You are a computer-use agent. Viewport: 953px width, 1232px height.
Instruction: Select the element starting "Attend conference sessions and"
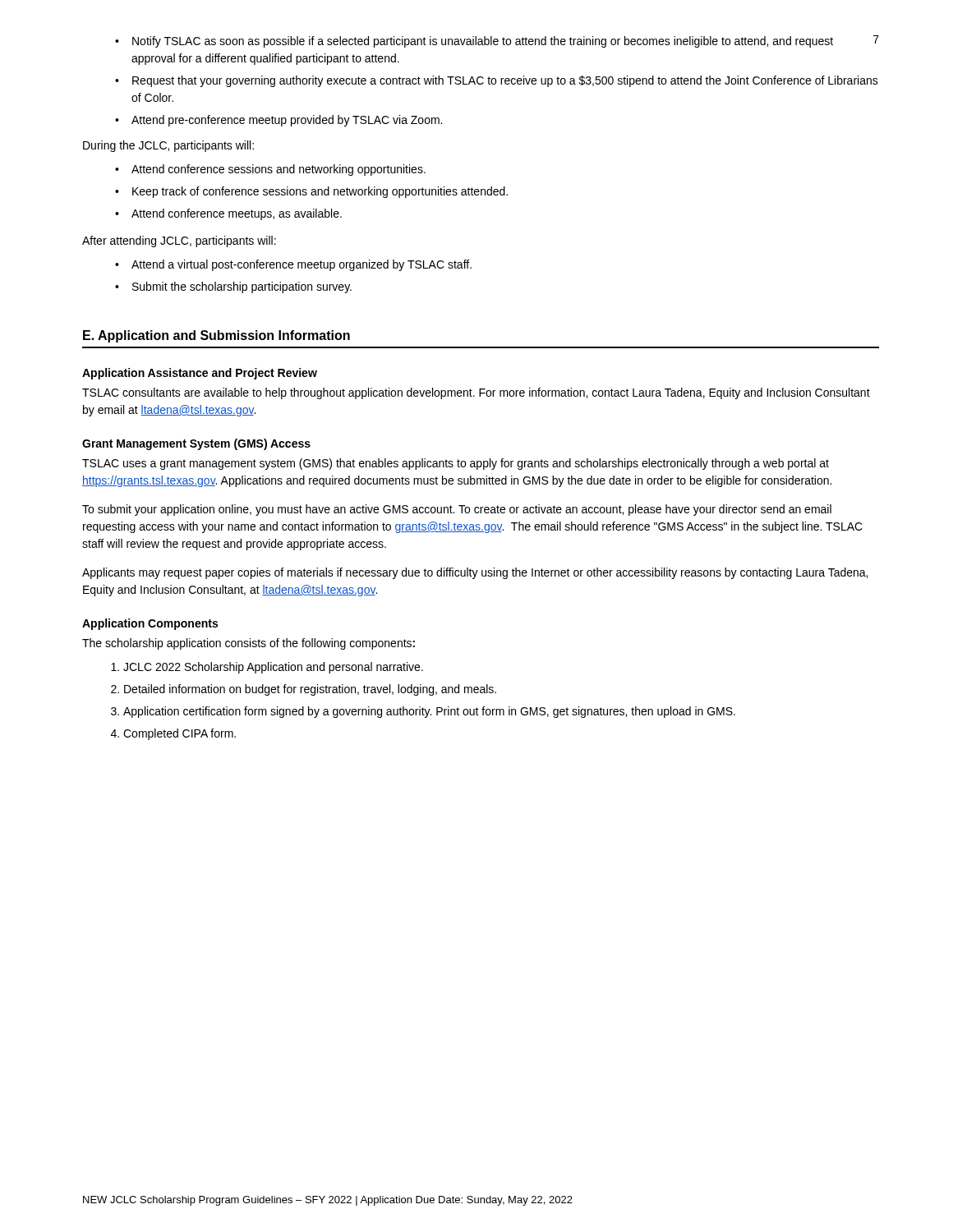point(493,192)
